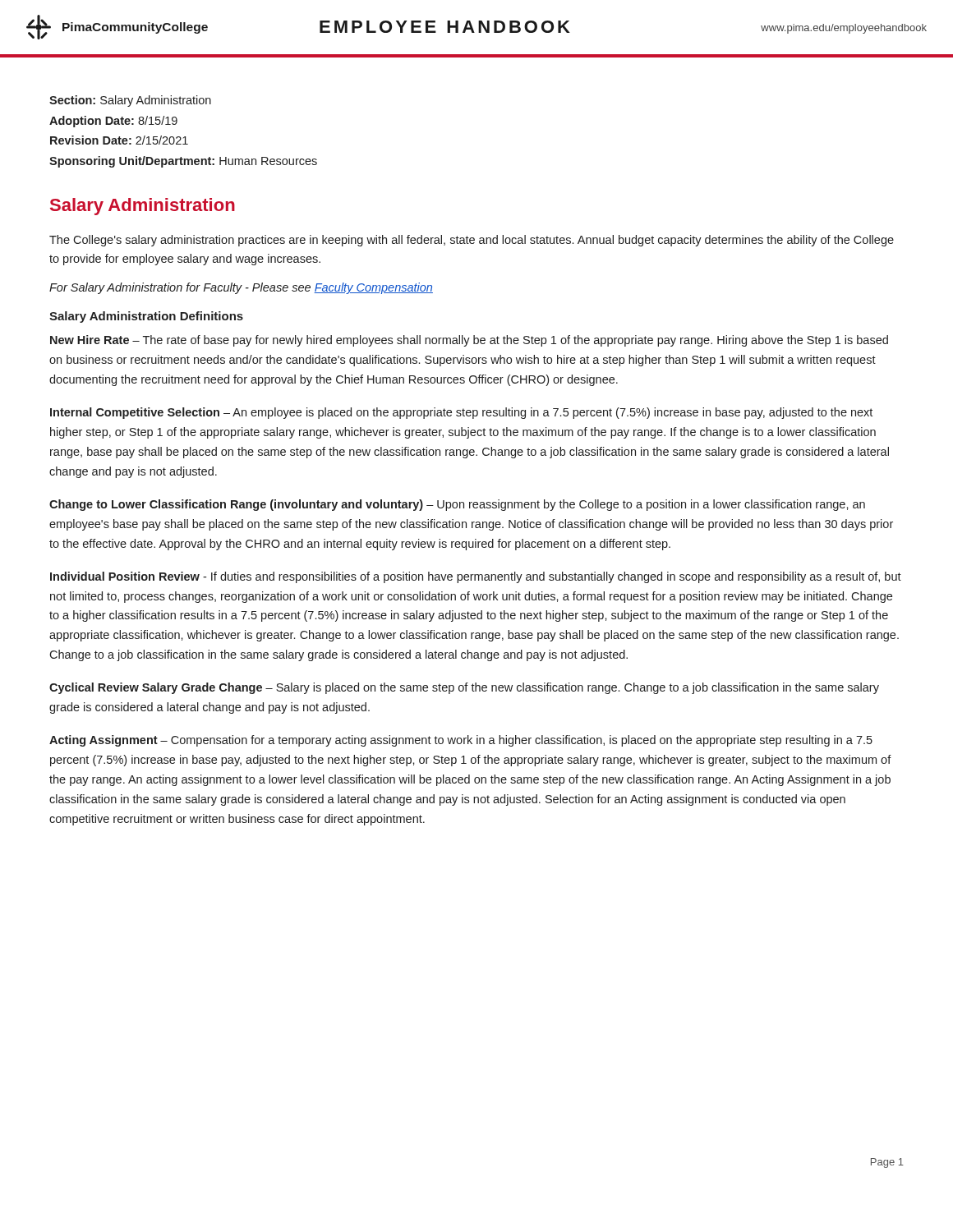Navigate to the region starting "Change to Lower Classification Range (involuntary and voluntary)"

pos(471,524)
